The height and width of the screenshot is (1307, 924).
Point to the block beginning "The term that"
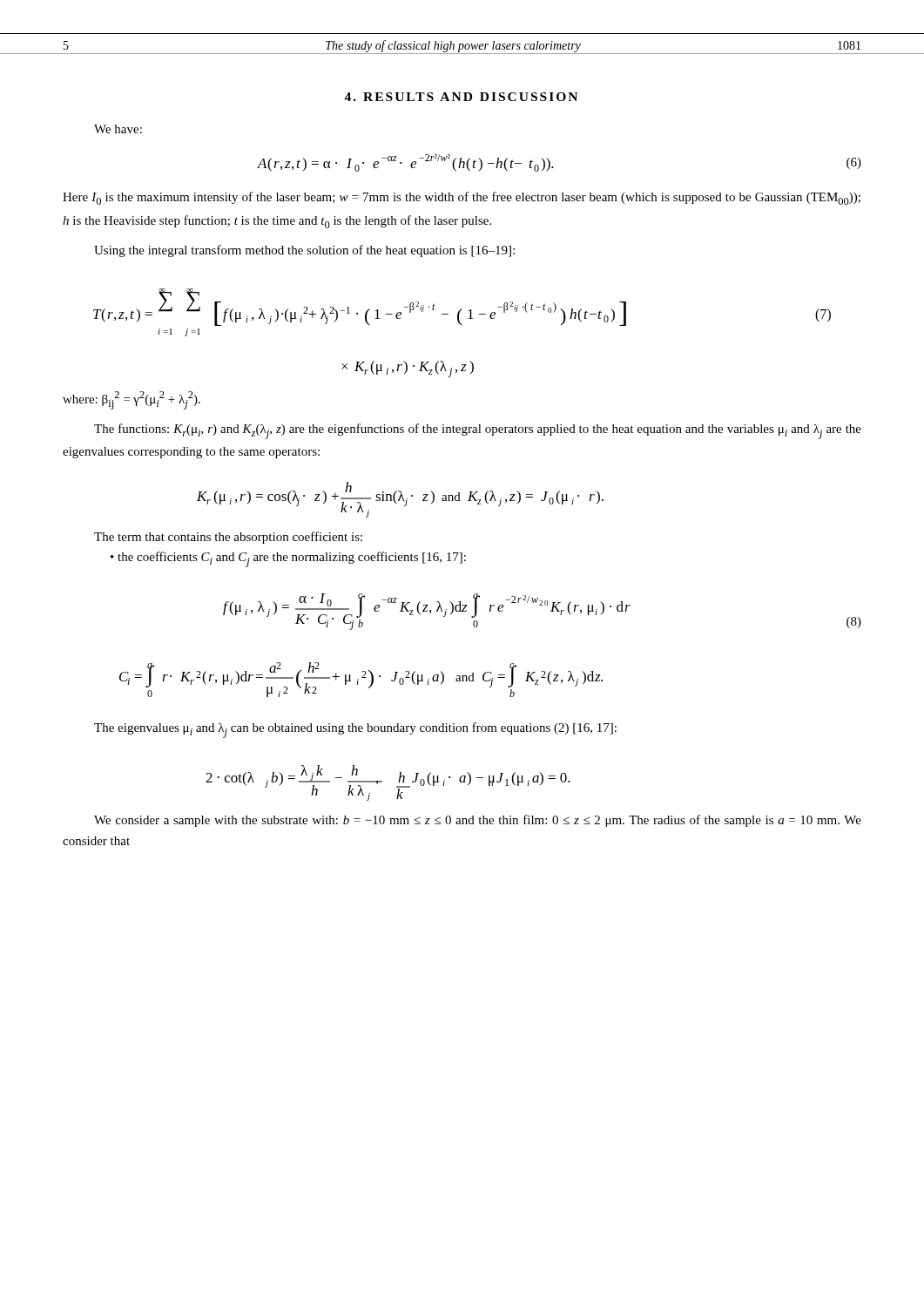229,537
